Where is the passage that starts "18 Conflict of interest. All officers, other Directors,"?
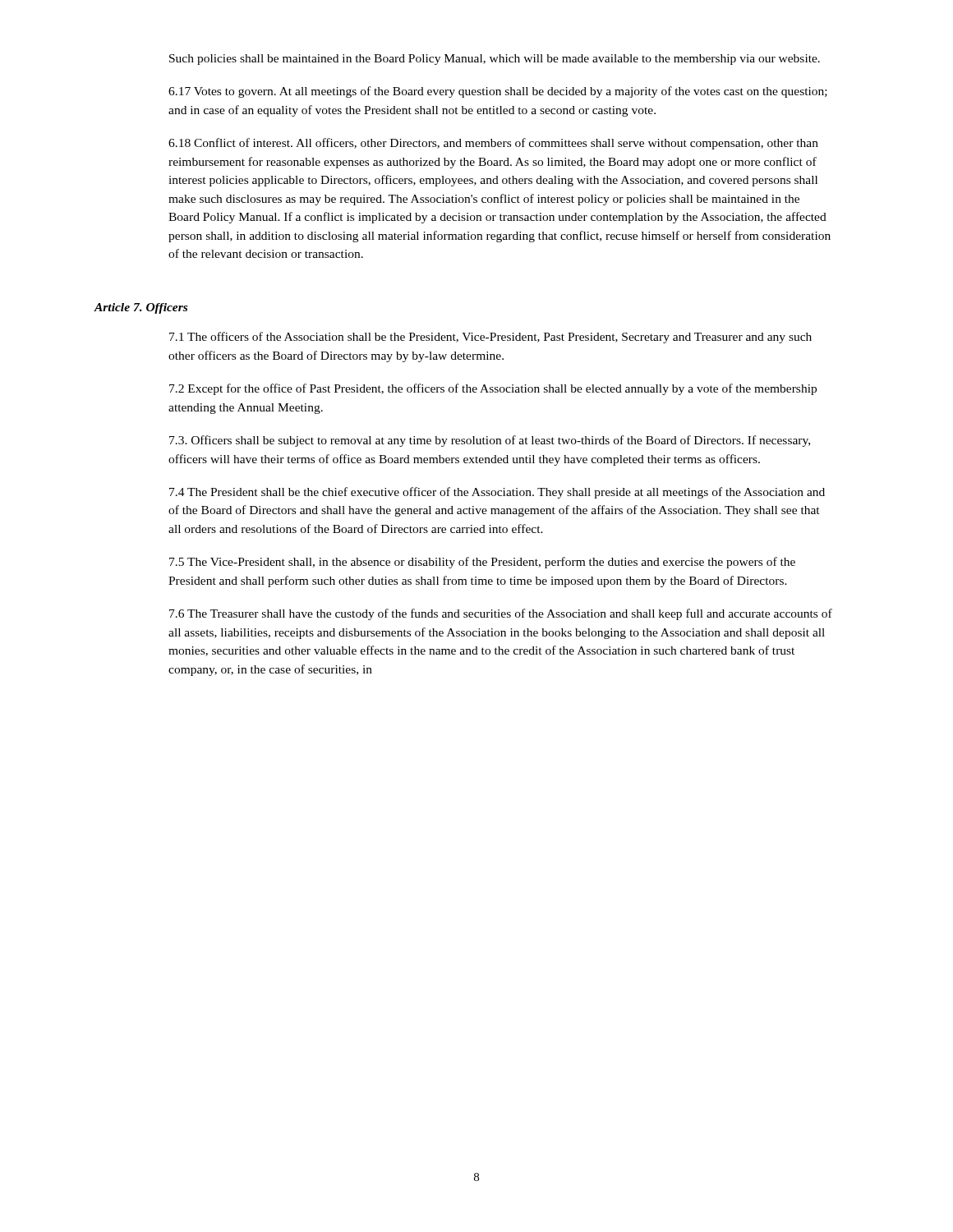 tap(500, 198)
